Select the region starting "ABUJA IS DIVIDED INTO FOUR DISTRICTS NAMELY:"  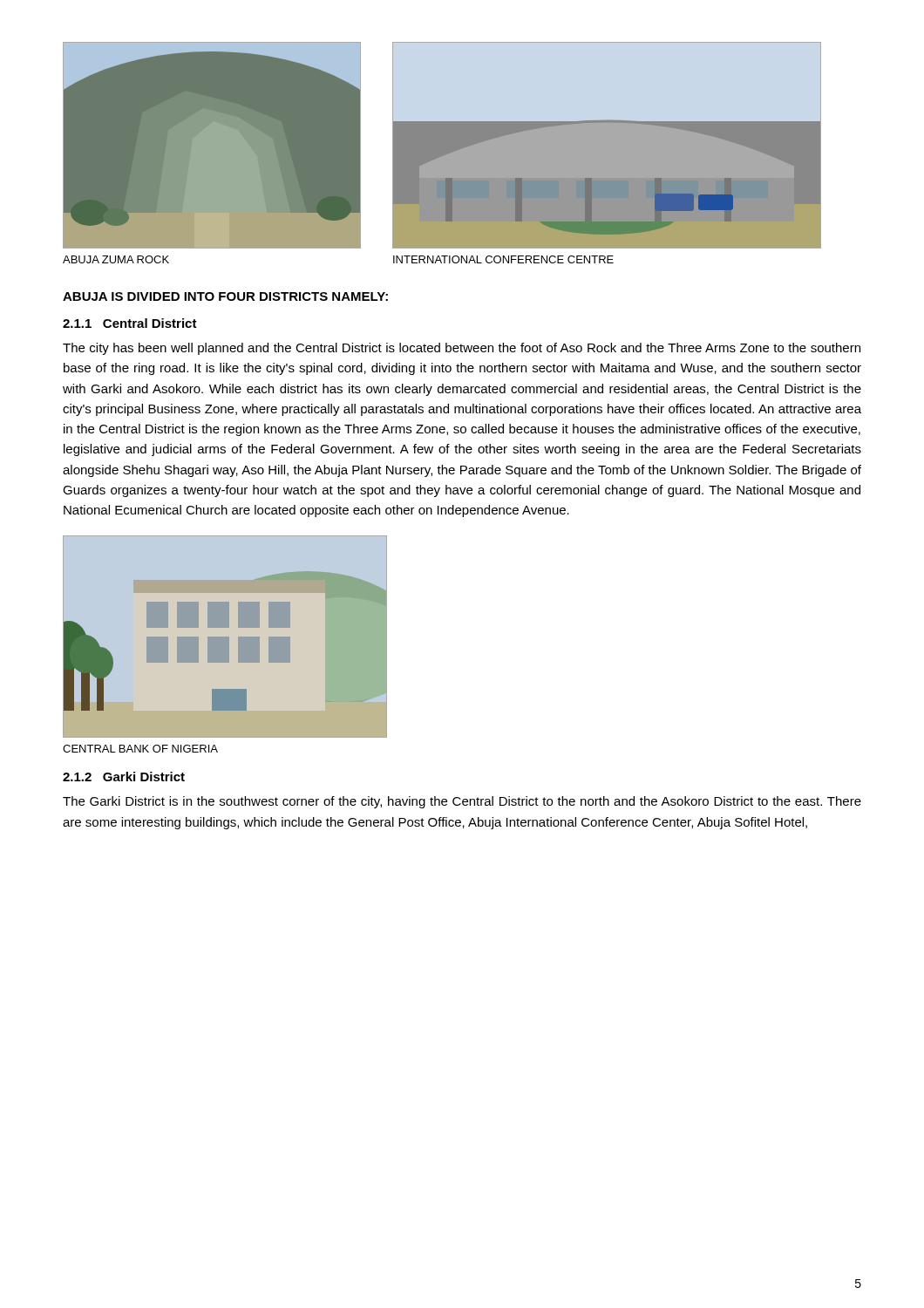[226, 296]
